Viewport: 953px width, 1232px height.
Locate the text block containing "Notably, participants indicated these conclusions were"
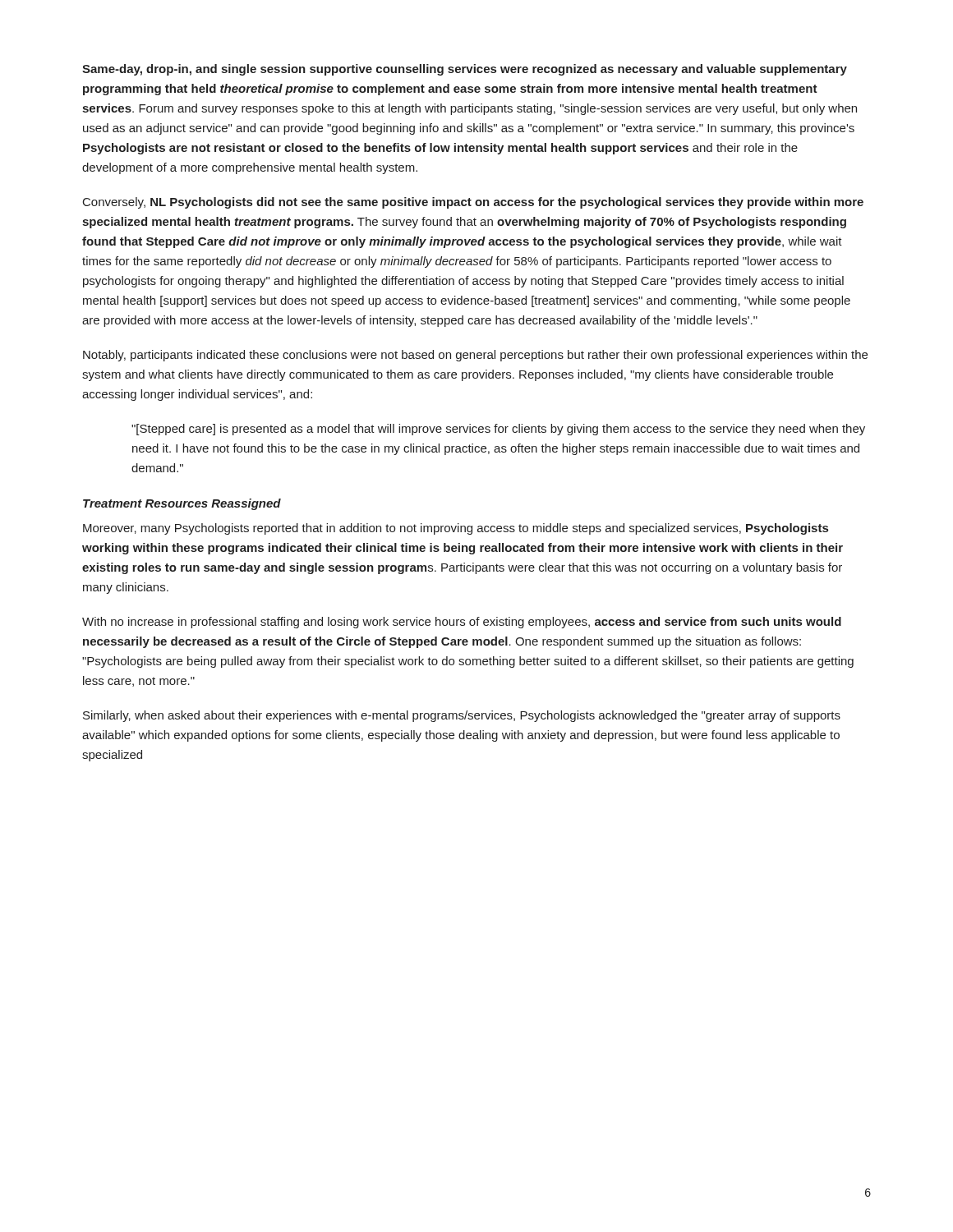(x=475, y=374)
